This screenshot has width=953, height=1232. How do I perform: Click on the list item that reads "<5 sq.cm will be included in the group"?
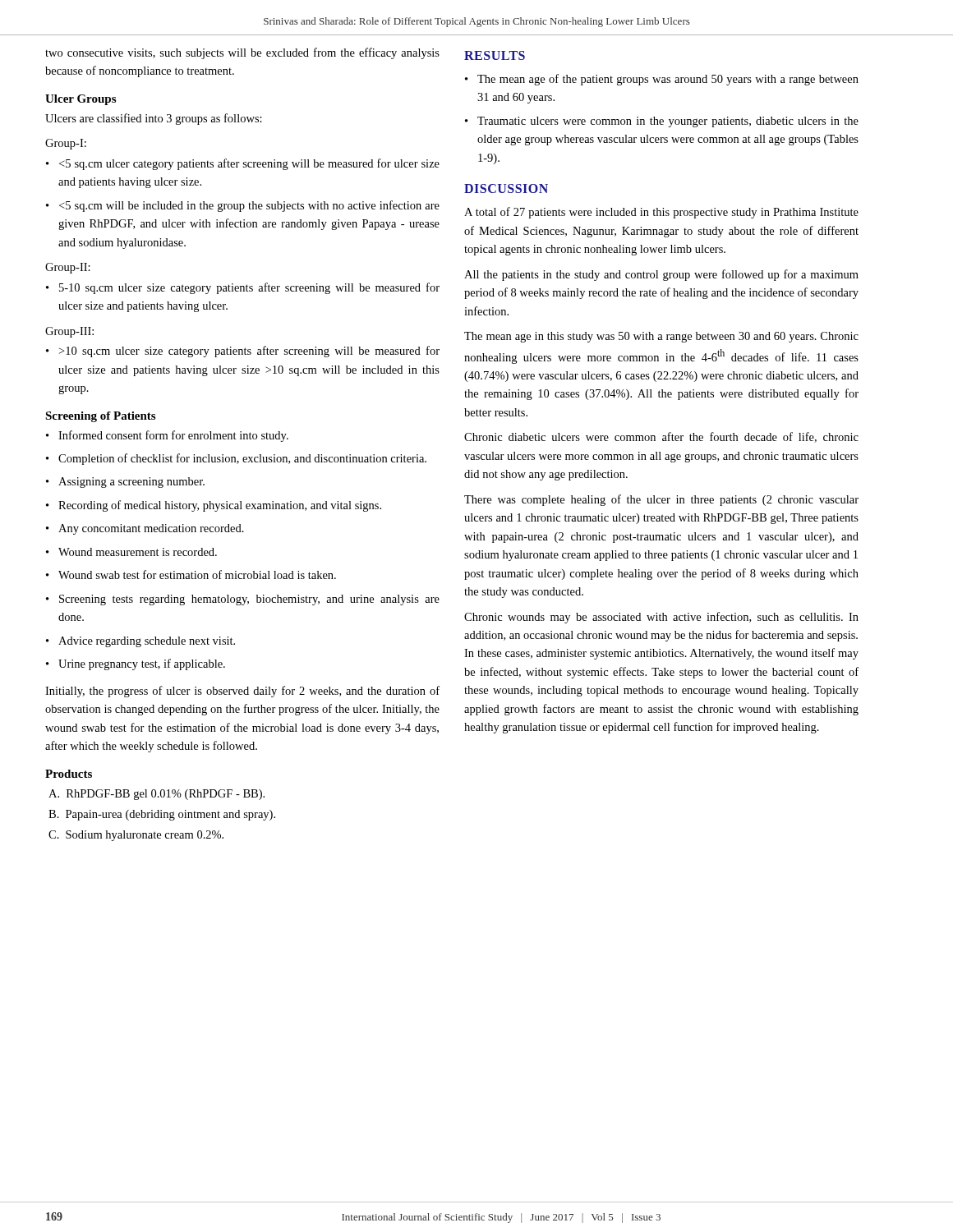[249, 224]
